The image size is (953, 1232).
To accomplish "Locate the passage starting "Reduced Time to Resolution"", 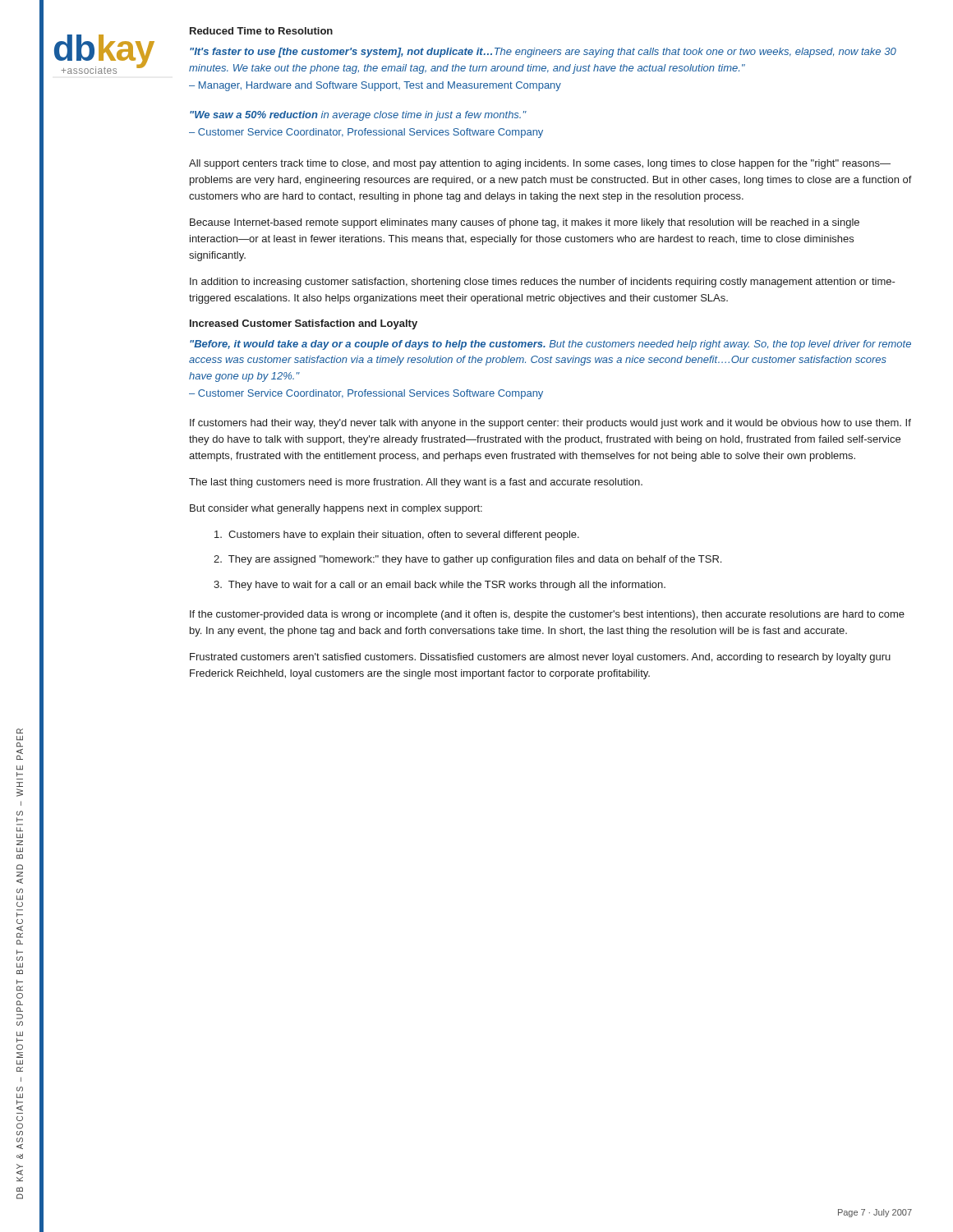I will pos(261,31).
